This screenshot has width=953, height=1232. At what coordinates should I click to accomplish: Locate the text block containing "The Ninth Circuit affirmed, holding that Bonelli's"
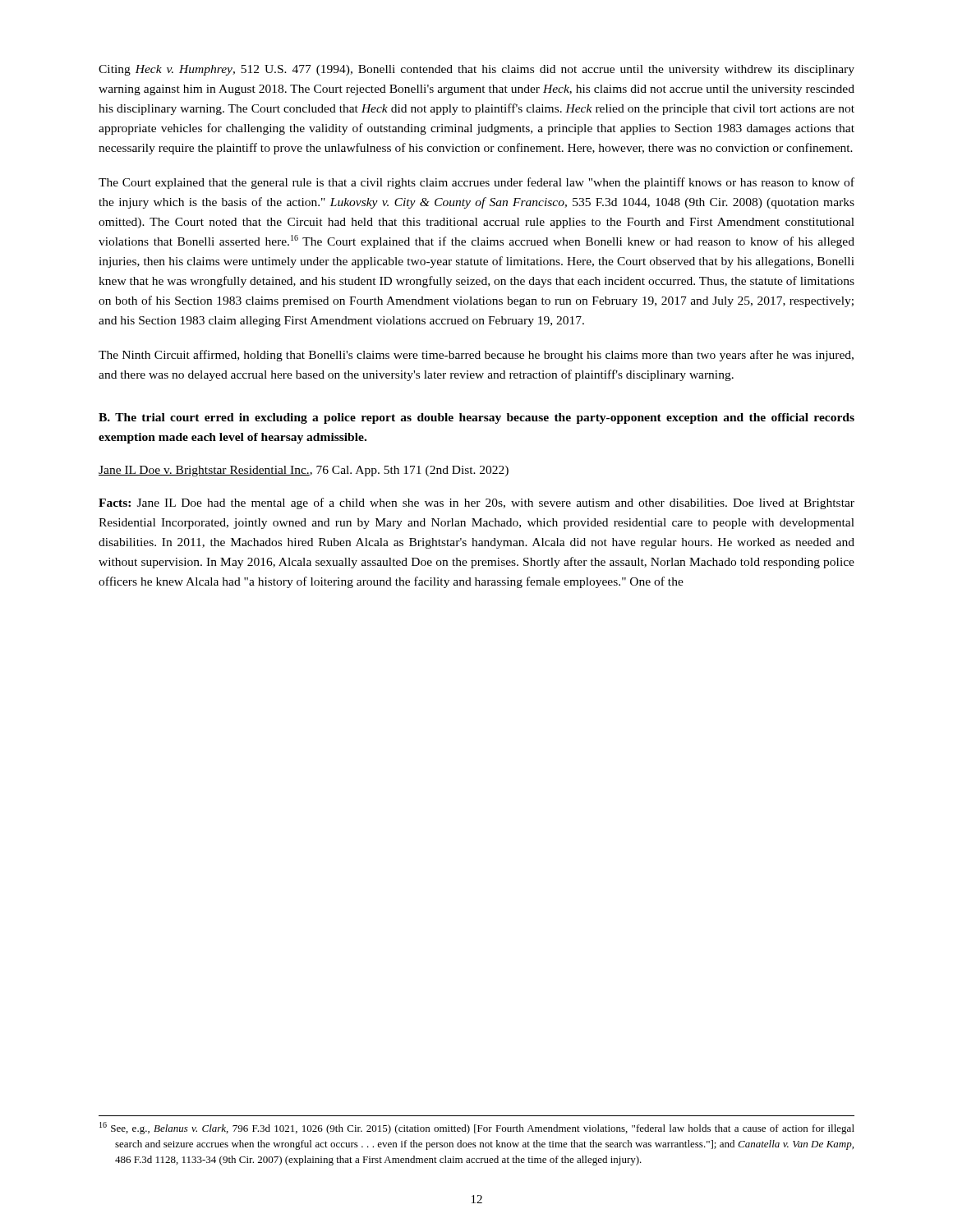(476, 365)
